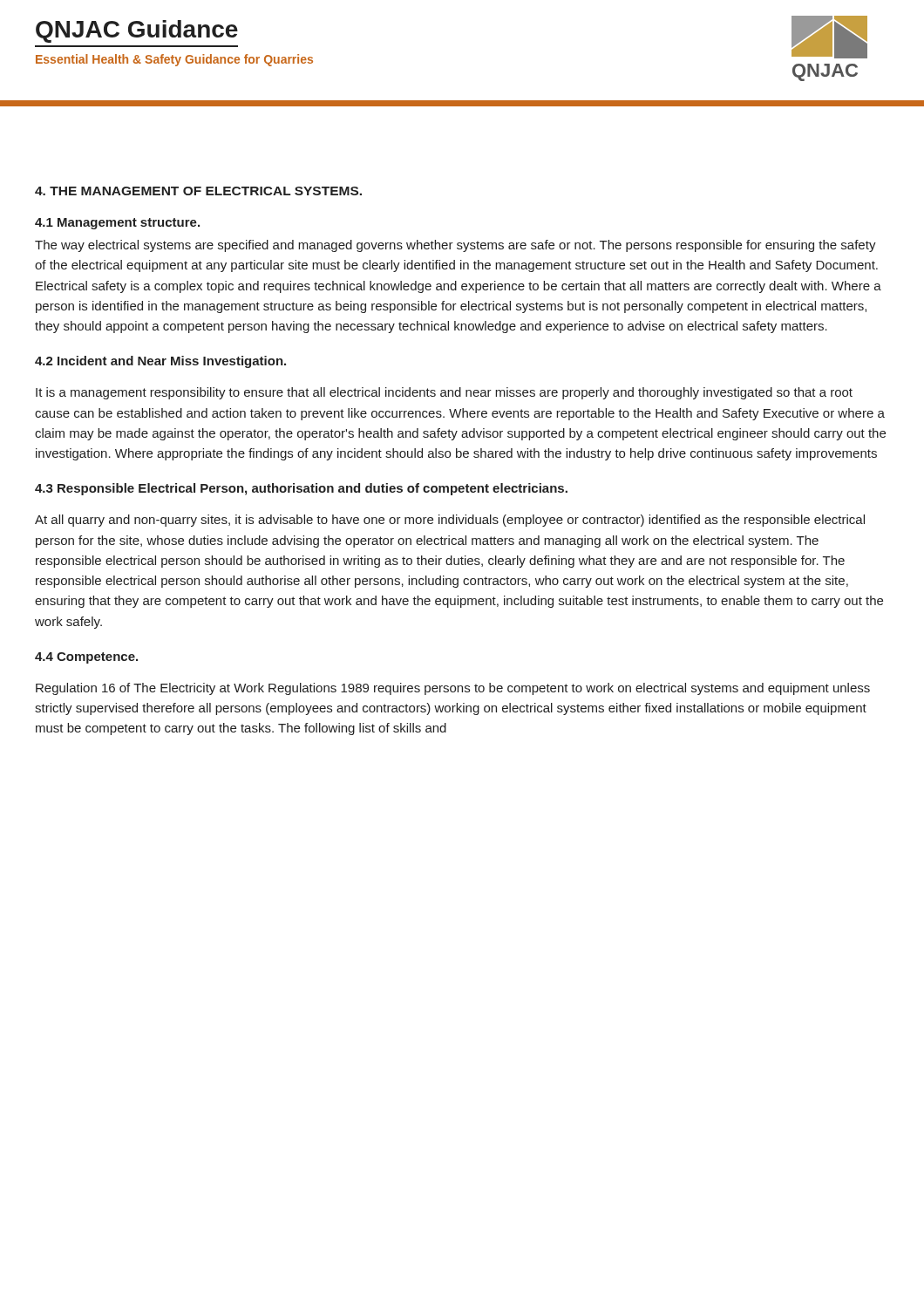The image size is (924, 1308).
Task: Find the text starting "4. THE MANAGEMENT OF"
Action: pos(199,191)
